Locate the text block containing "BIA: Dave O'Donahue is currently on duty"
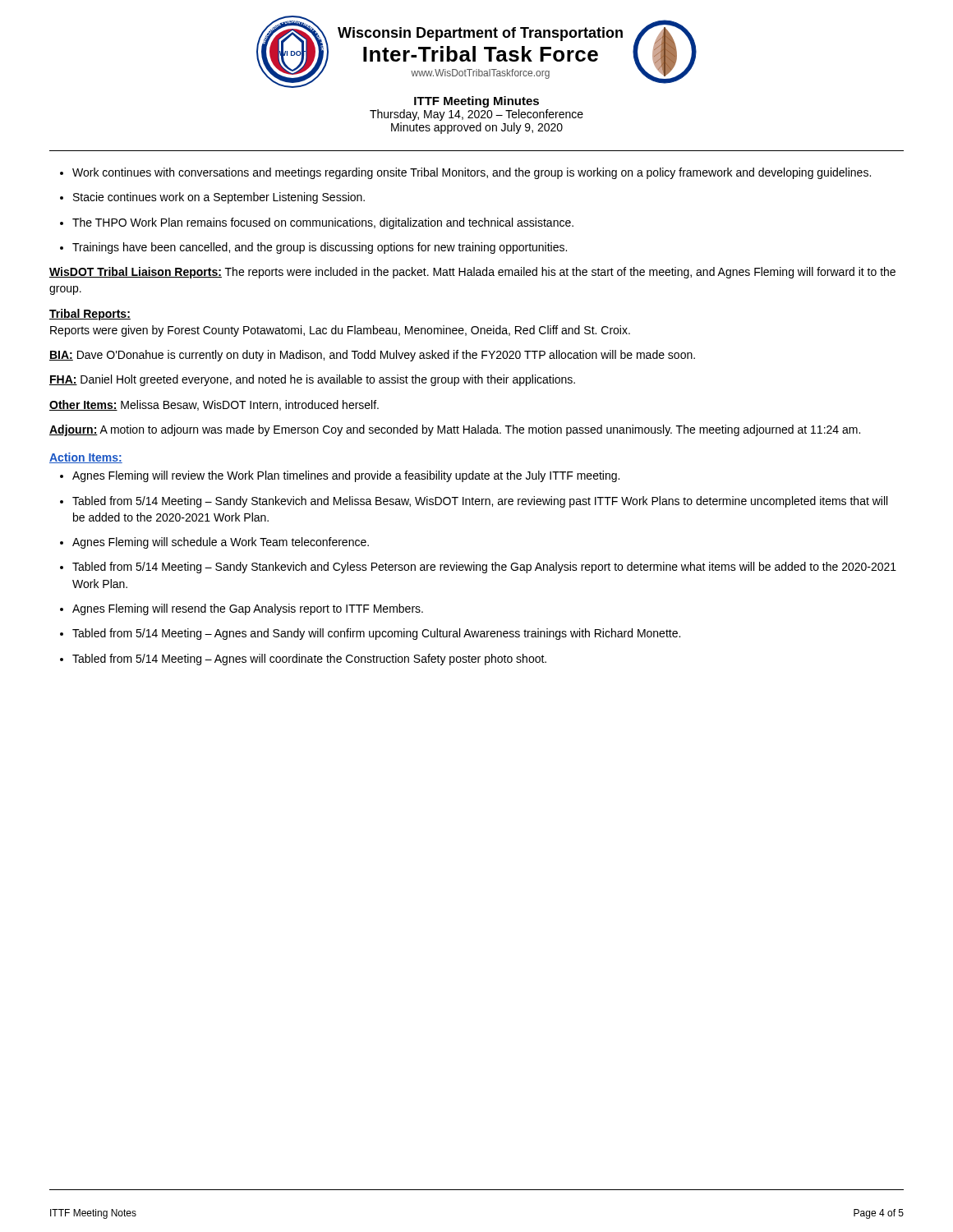 tap(373, 355)
